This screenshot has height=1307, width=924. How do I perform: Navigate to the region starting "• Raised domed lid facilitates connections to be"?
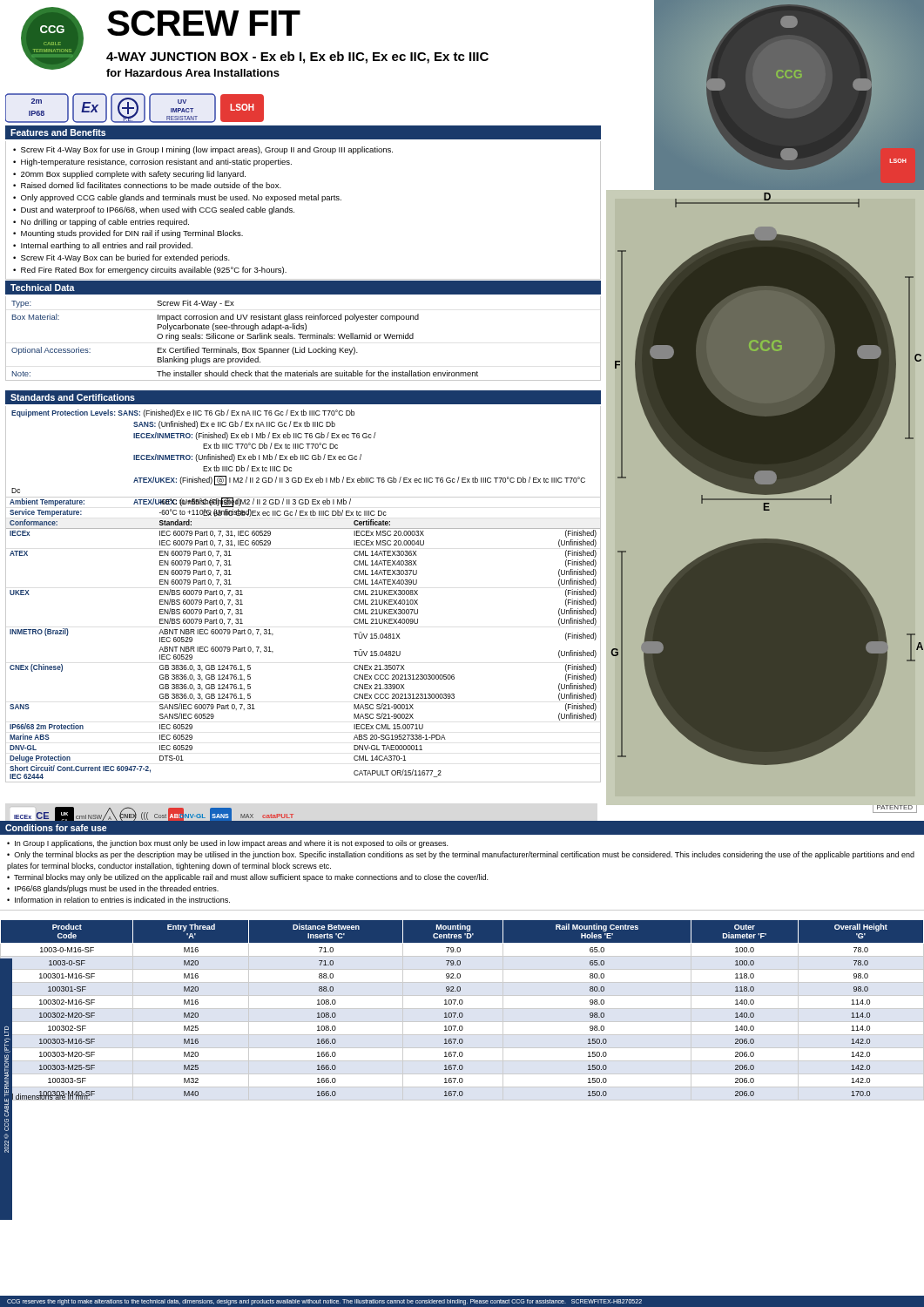tap(147, 185)
